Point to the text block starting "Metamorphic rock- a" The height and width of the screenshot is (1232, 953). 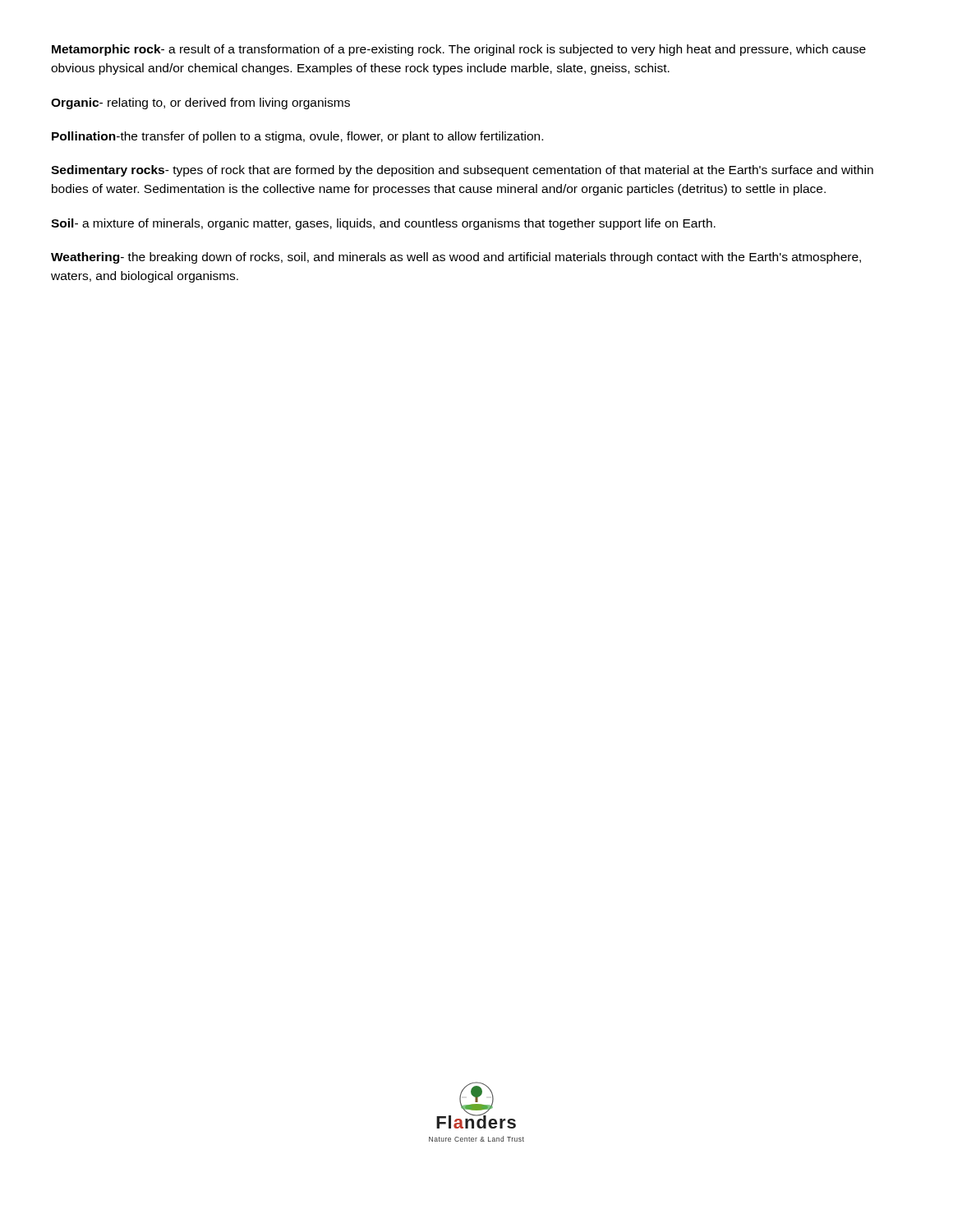tap(458, 58)
